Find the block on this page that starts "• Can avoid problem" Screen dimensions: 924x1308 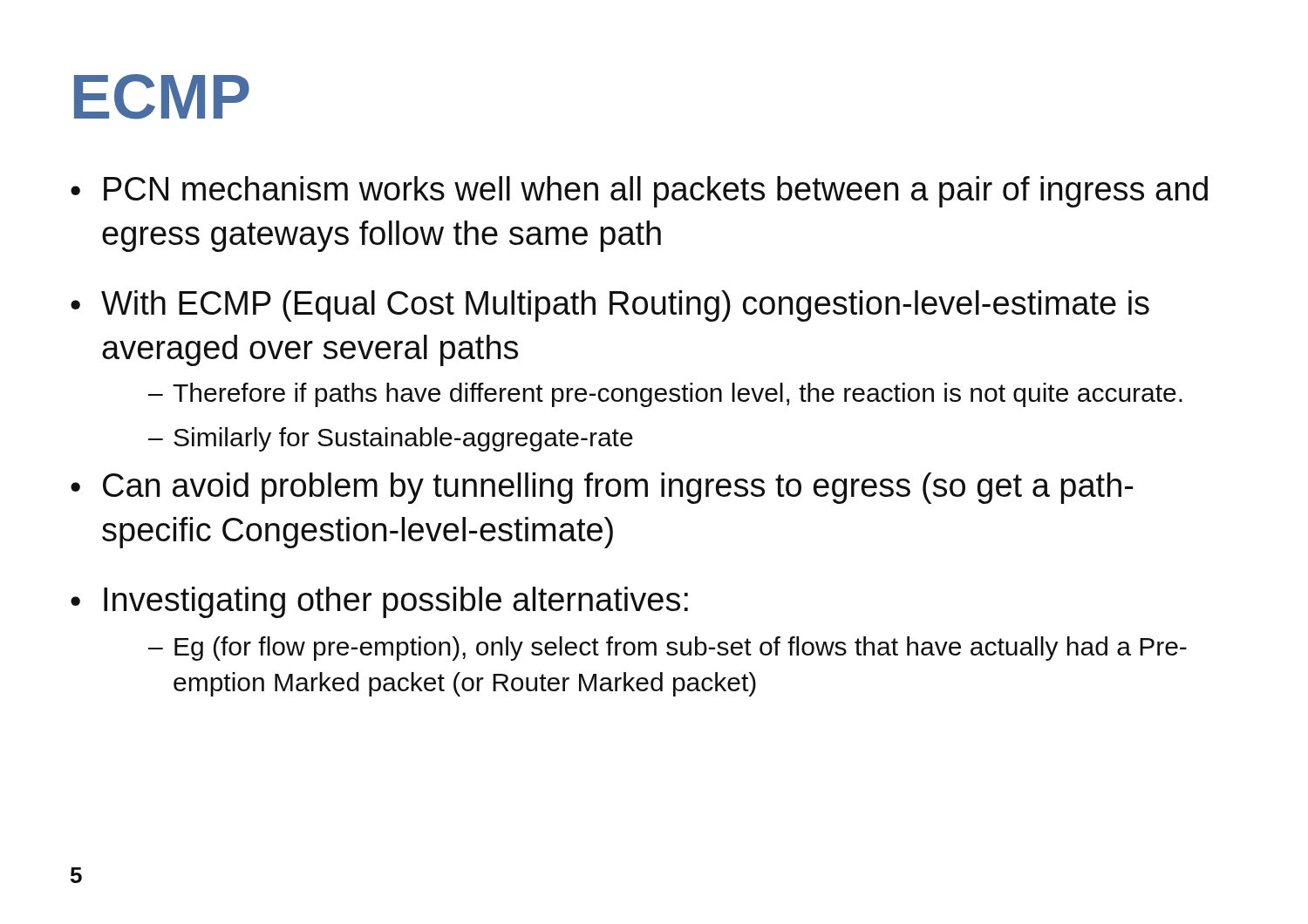pos(654,509)
